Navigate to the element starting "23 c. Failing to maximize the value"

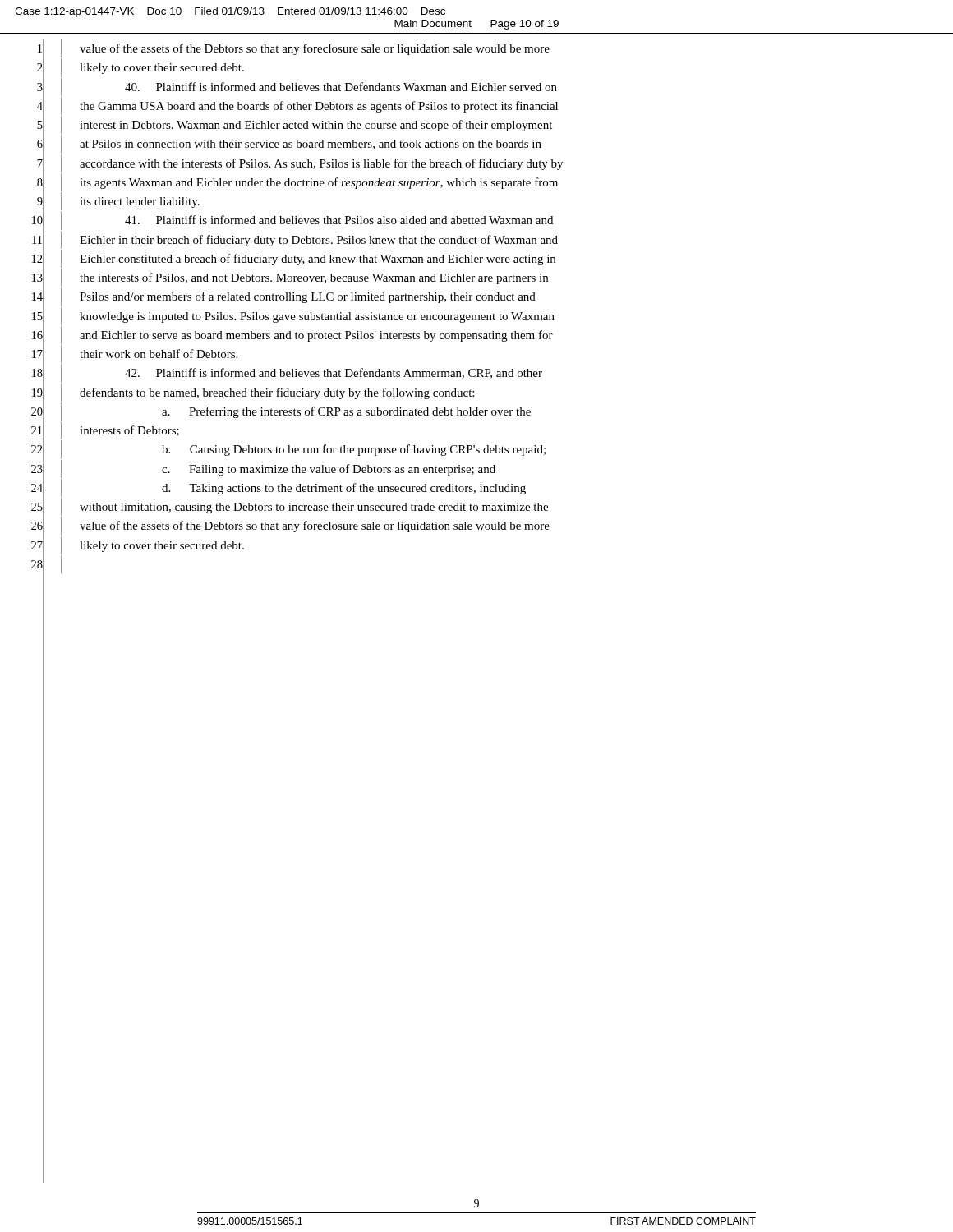476,469
